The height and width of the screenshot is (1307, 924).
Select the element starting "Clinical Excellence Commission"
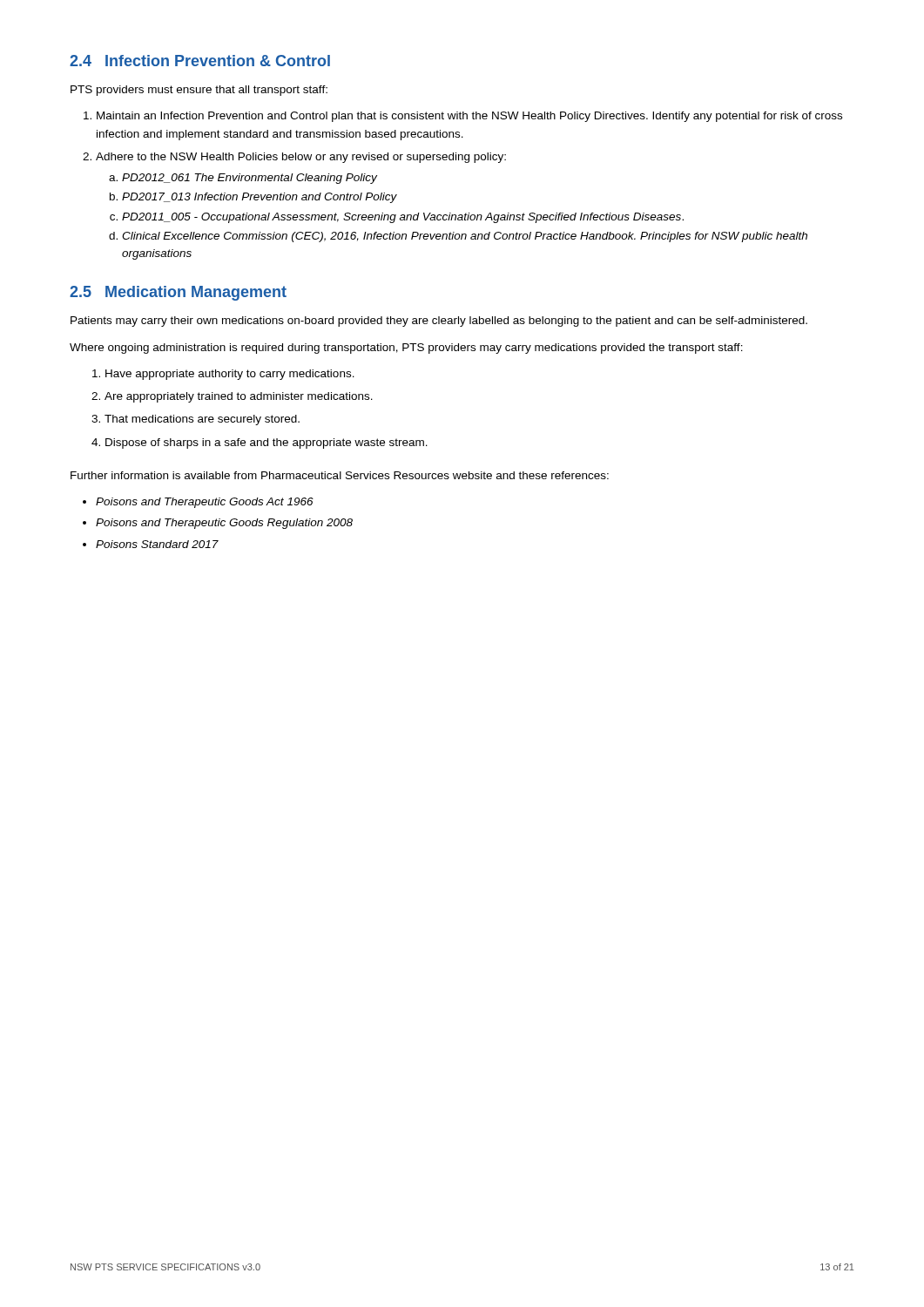pyautogui.click(x=465, y=244)
